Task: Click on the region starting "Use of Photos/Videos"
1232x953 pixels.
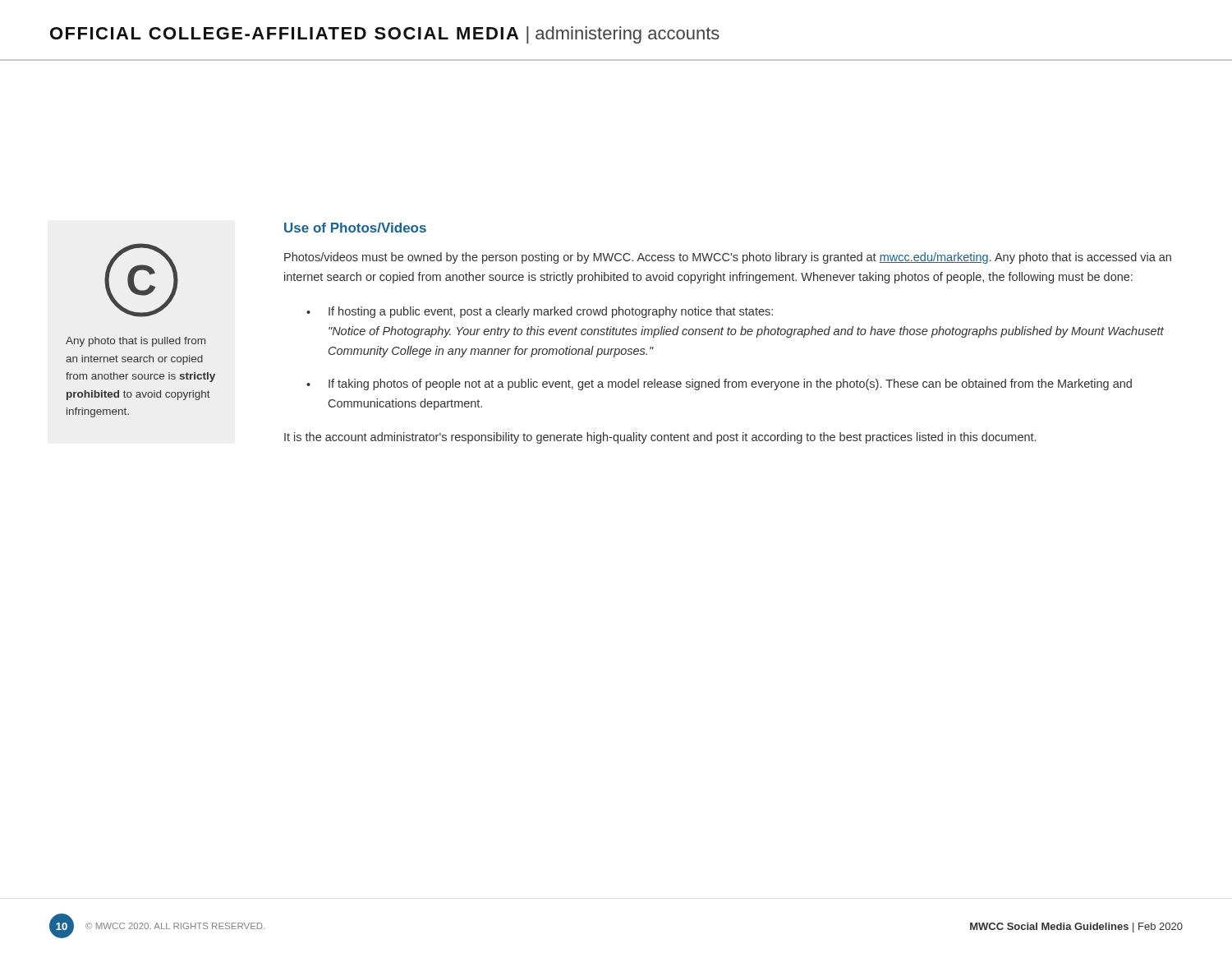Action: coord(355,228)
